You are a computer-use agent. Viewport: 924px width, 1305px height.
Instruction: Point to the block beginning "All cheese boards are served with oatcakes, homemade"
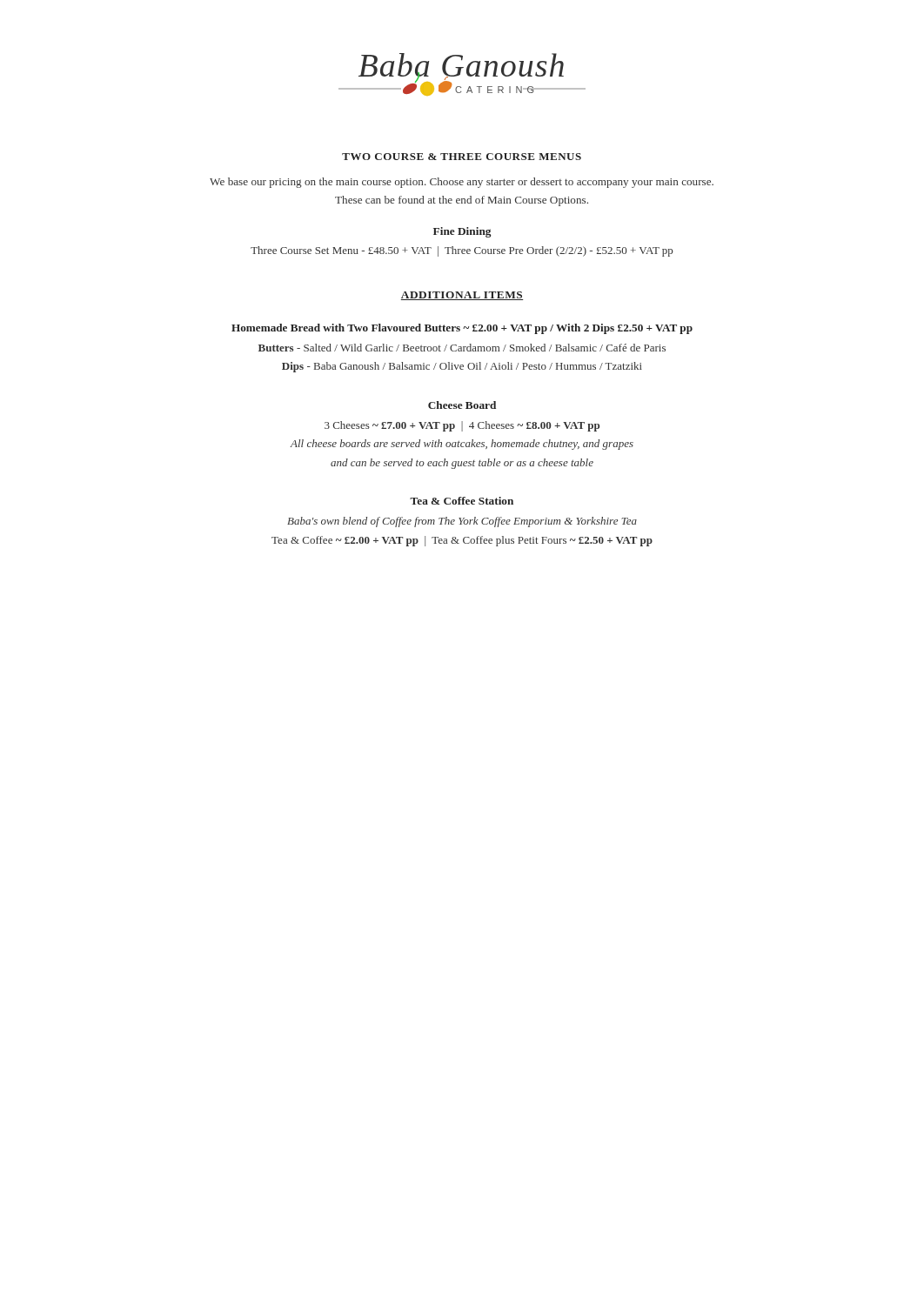pyautogui.click(x=462, y=453)
